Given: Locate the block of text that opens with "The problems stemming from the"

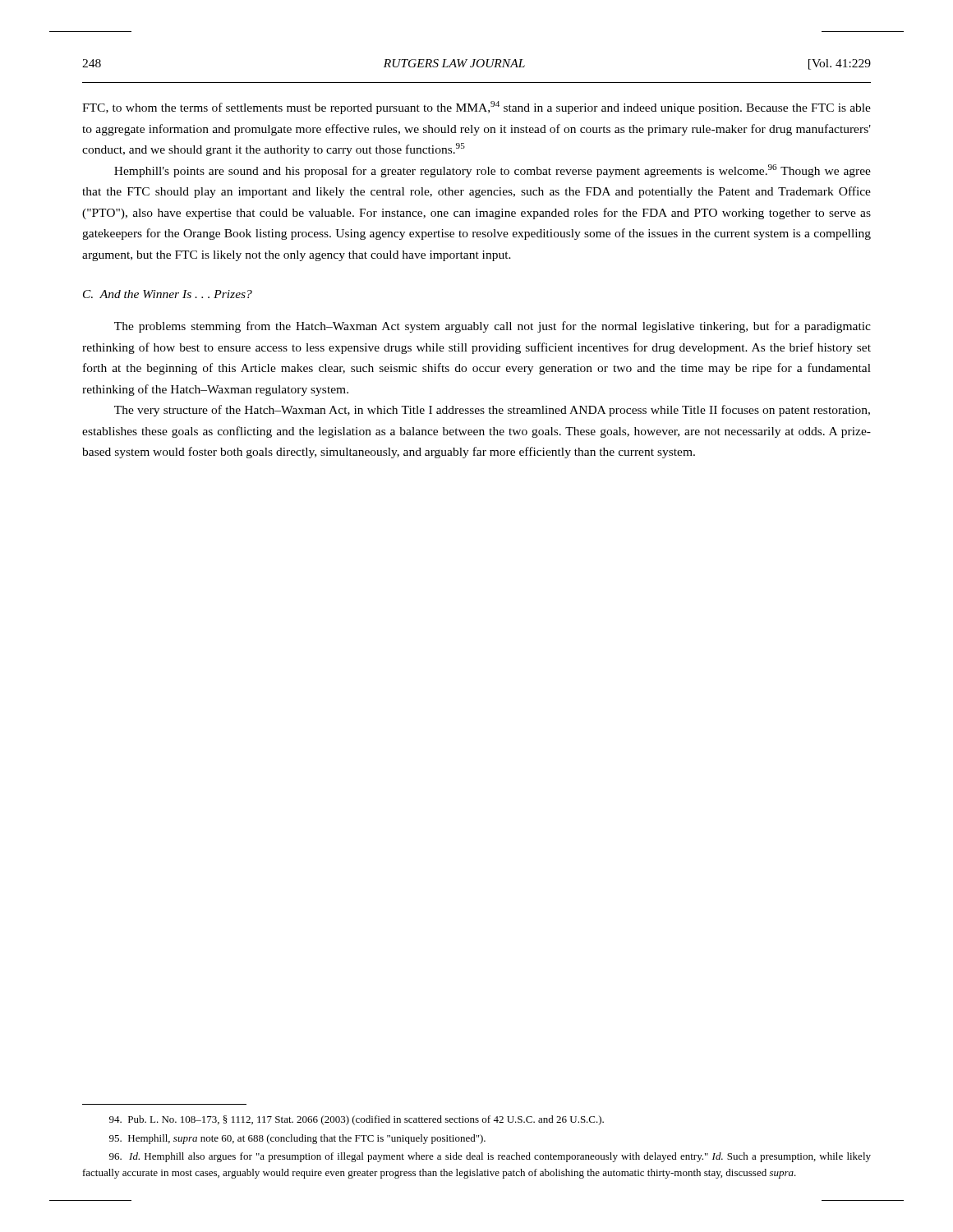Looking at the screenshot, I should 493,327.
